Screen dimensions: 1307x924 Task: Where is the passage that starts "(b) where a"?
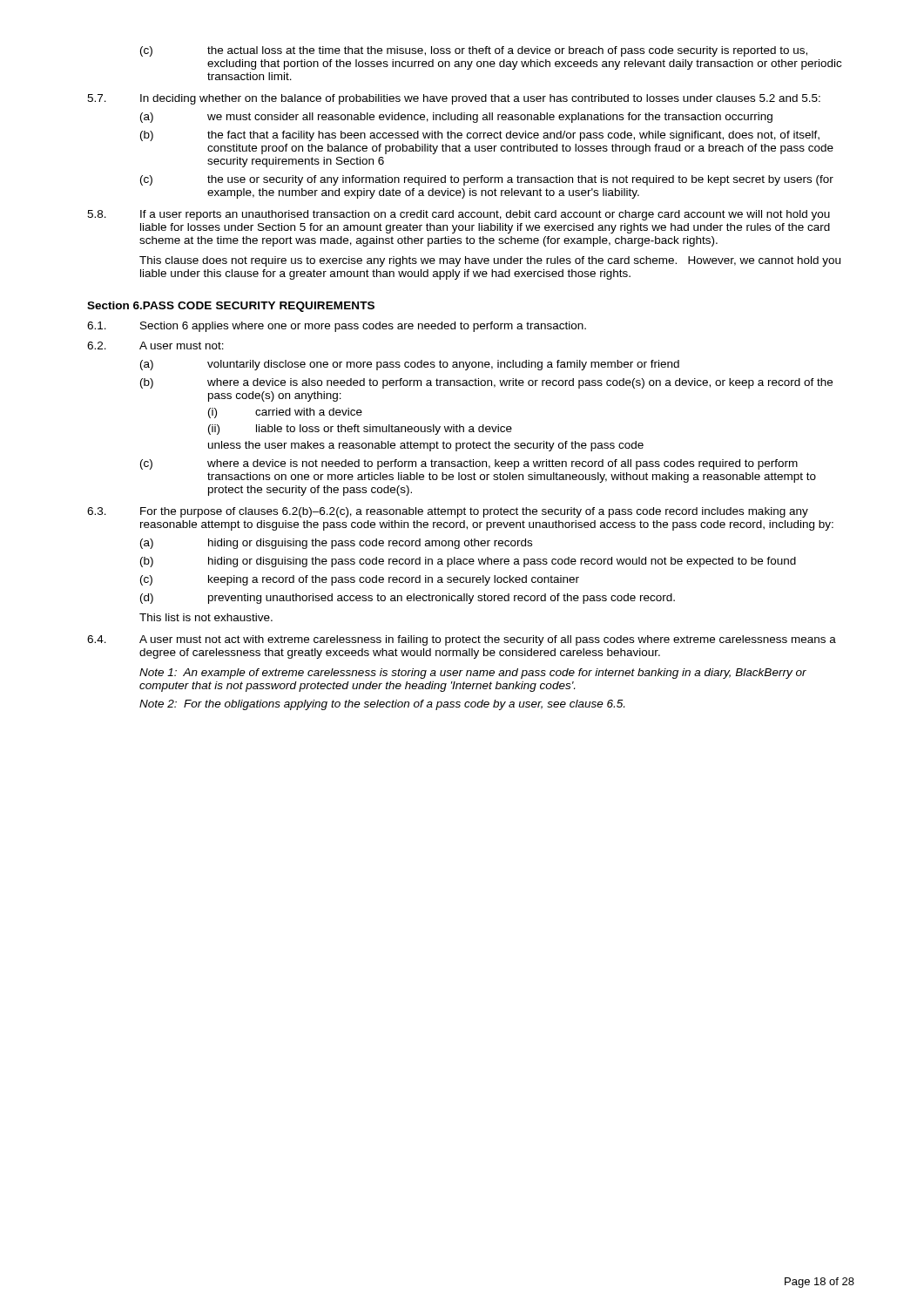coord(497,413)
